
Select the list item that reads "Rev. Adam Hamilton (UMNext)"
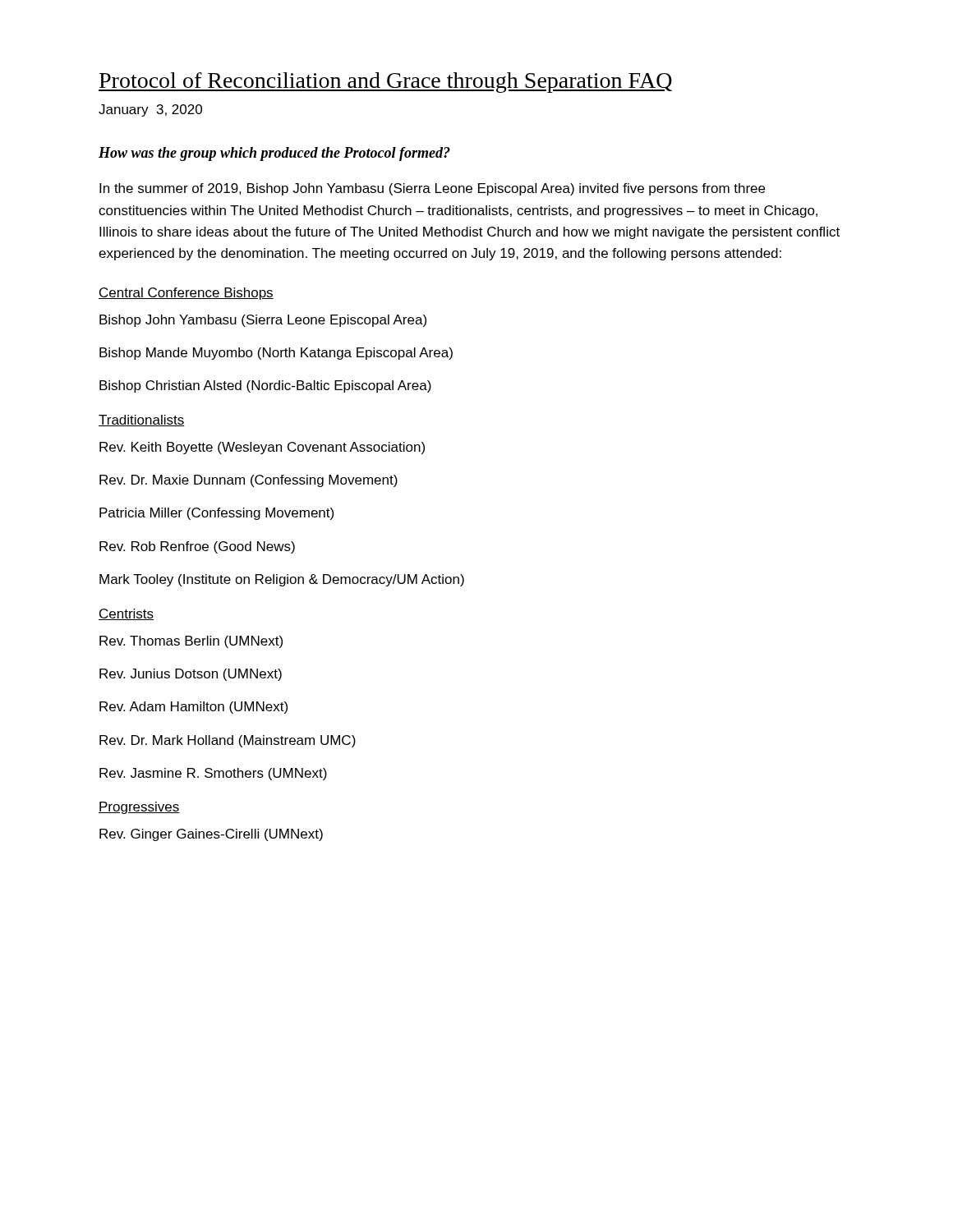[x=193, y=708]
